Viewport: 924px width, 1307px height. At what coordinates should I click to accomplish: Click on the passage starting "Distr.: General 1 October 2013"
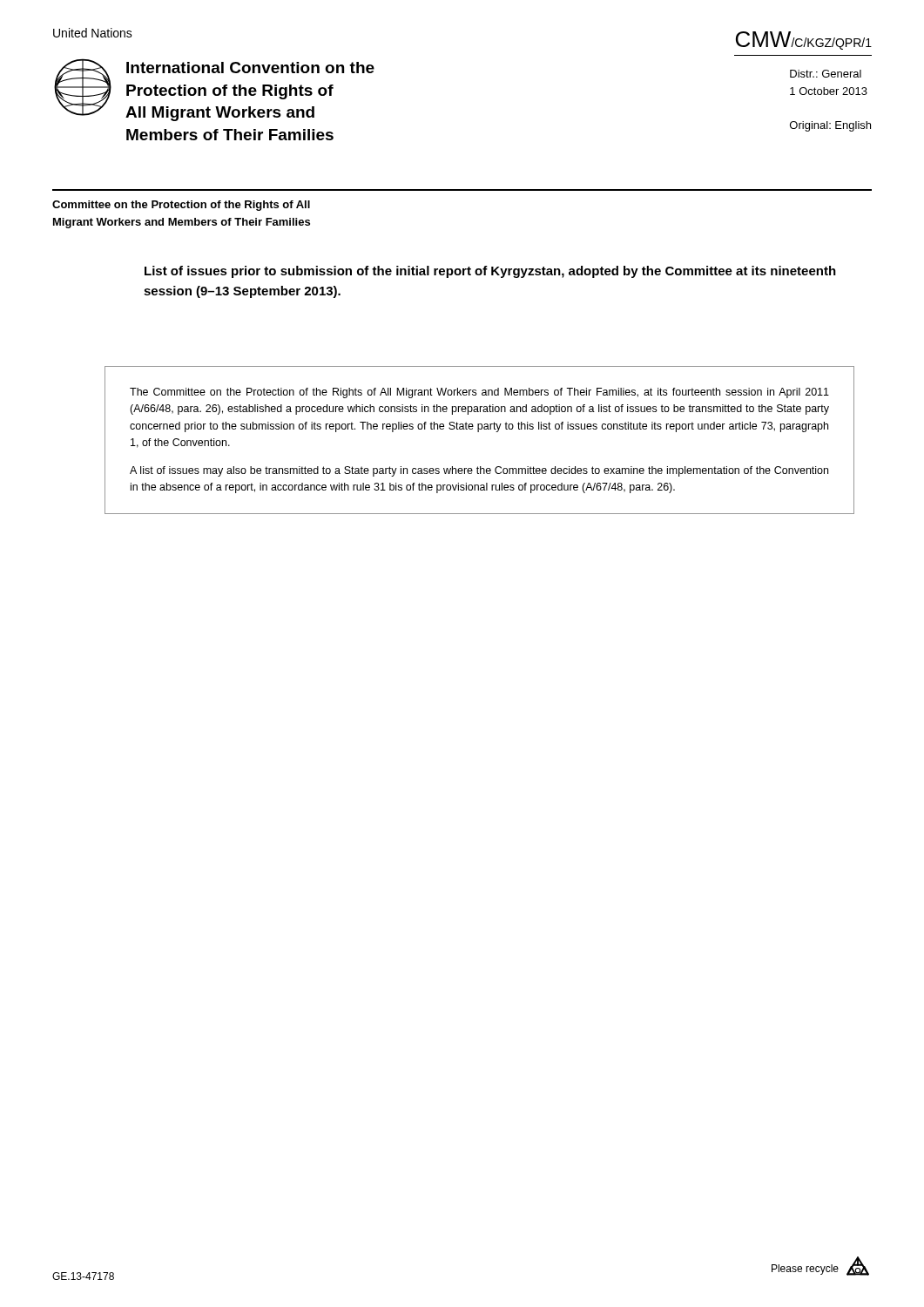click(x=830, y=99)
